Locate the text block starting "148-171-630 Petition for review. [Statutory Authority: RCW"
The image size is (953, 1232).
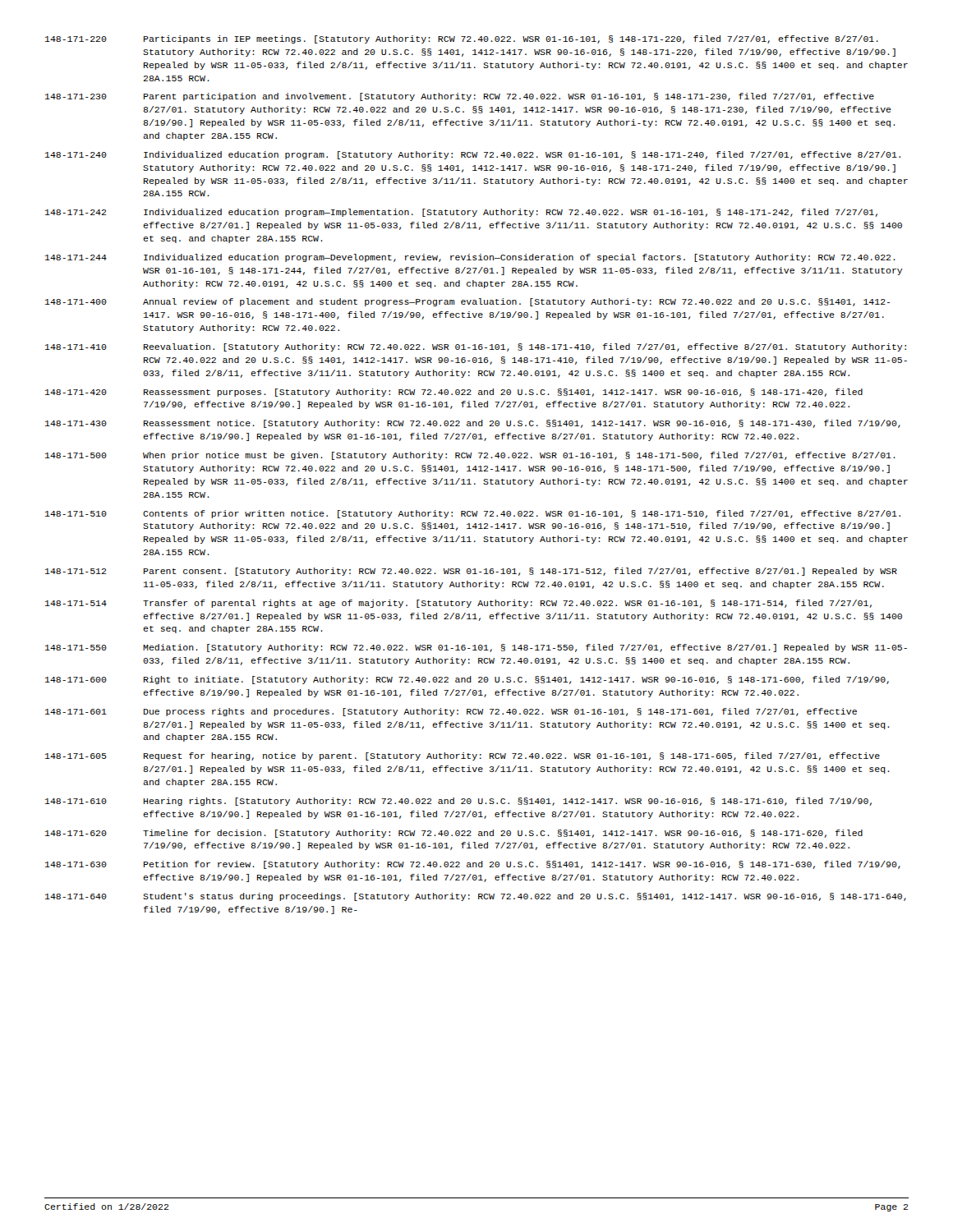point(476,872)
